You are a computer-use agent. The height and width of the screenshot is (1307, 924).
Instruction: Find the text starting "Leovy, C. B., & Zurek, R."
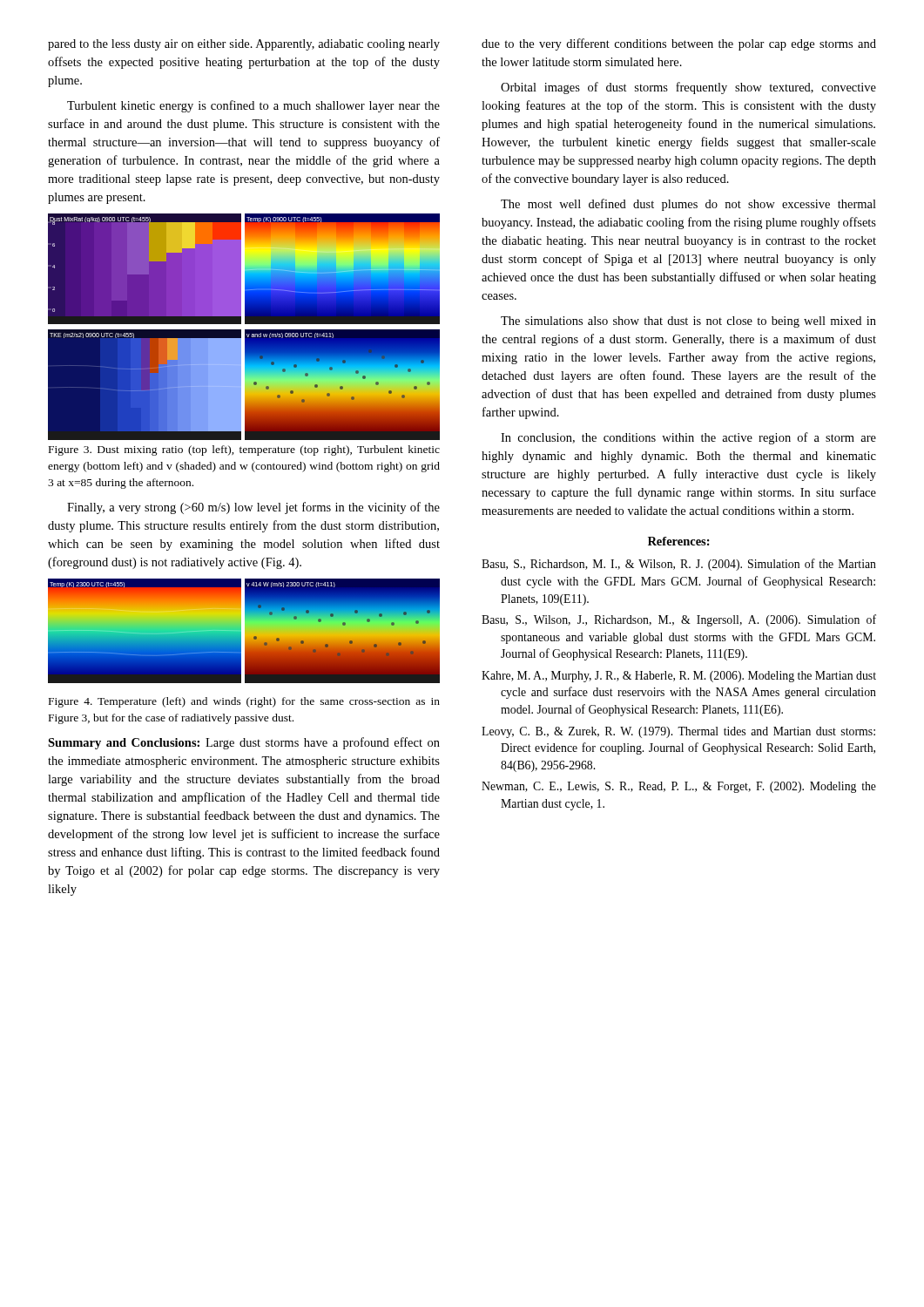pos(679,748)
